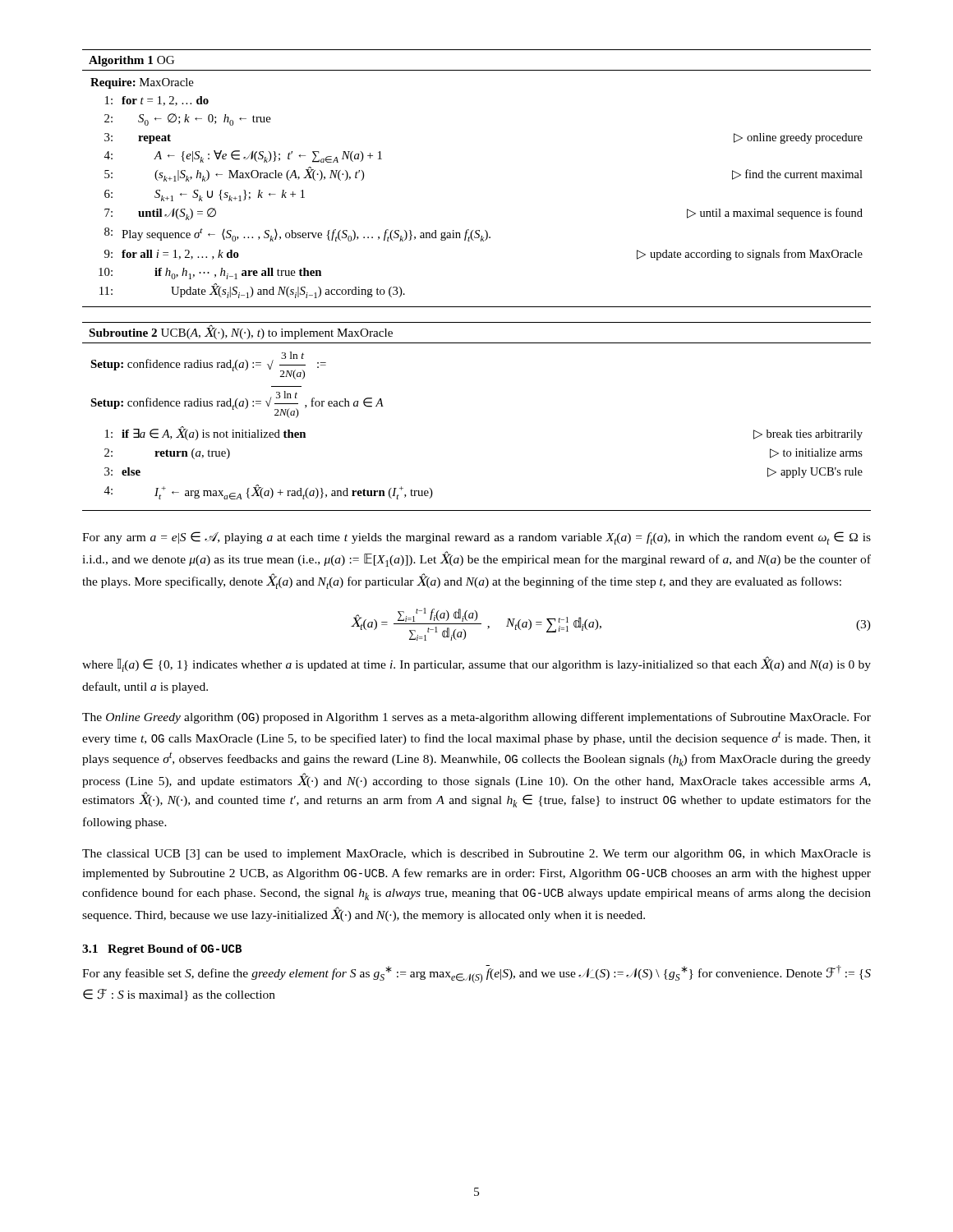Image resolution: width=953 pixels, height=1232 pixels.
Task: Select the section header with the text "3.1 Regret Bound of OG-UCB"
Action: point(162,948)
